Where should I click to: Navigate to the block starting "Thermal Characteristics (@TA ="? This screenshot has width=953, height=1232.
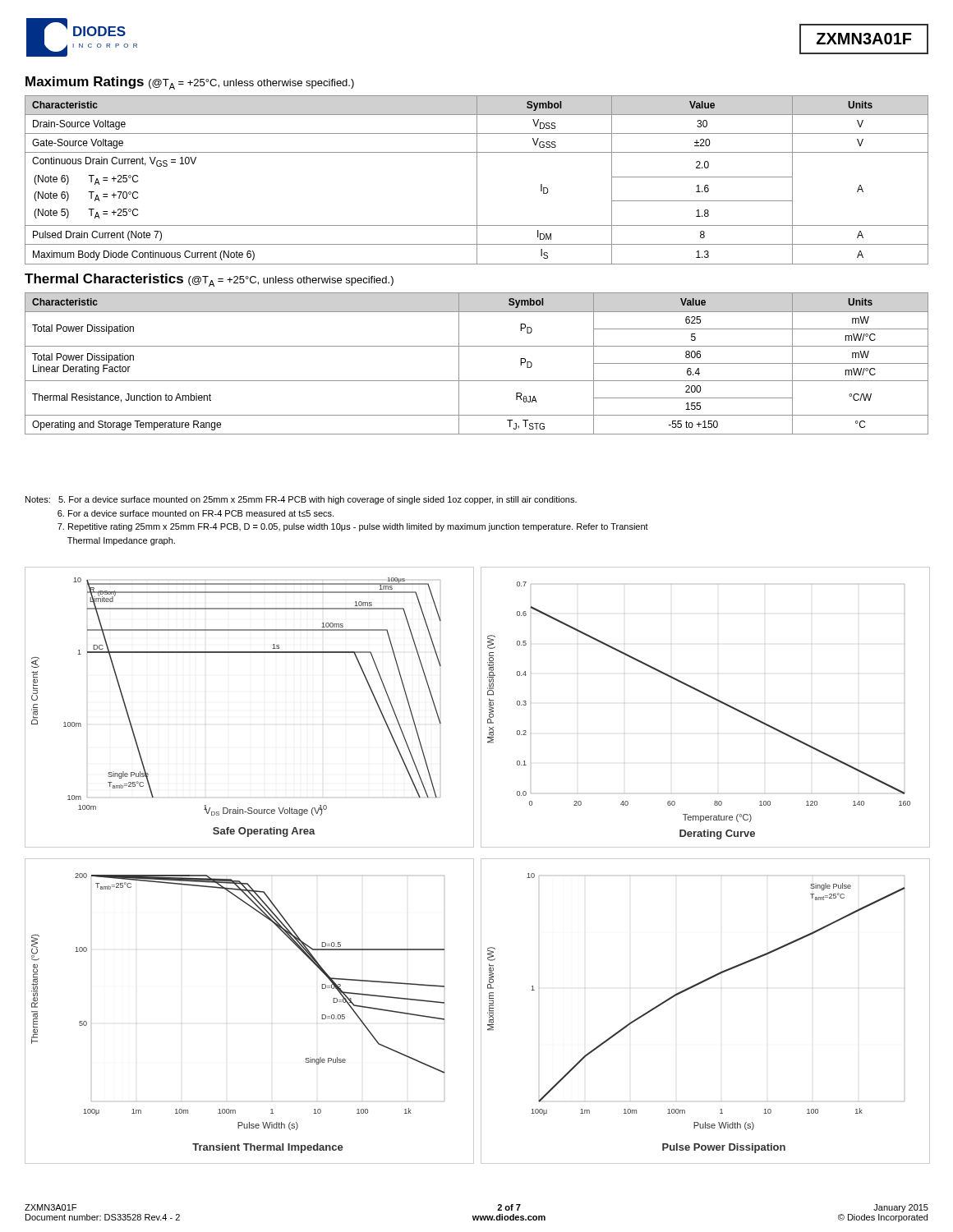[x=209, y=279]
